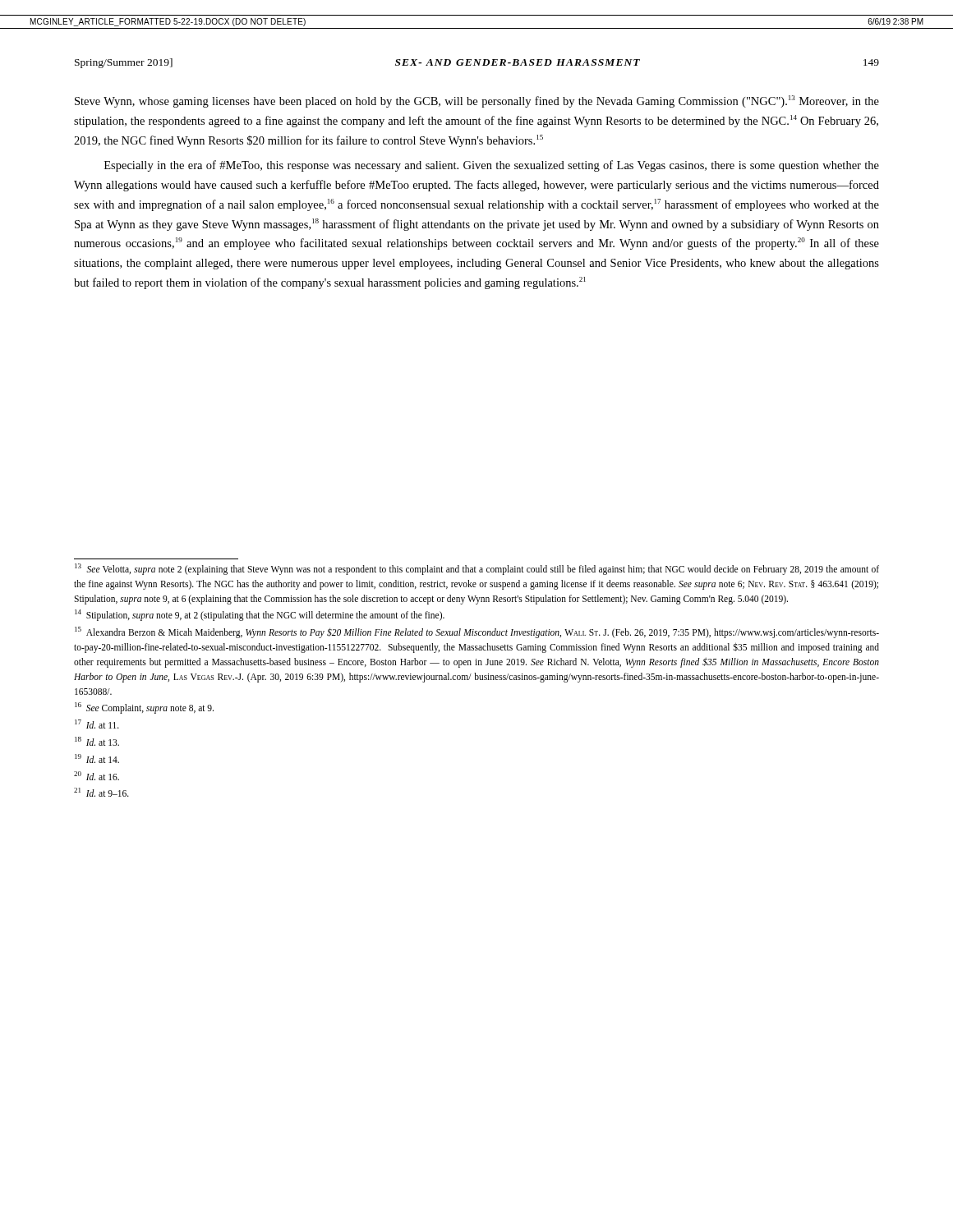Click on the footnote that says "18 Id. at 13."

pyautogui.click(x=97, y=742)
